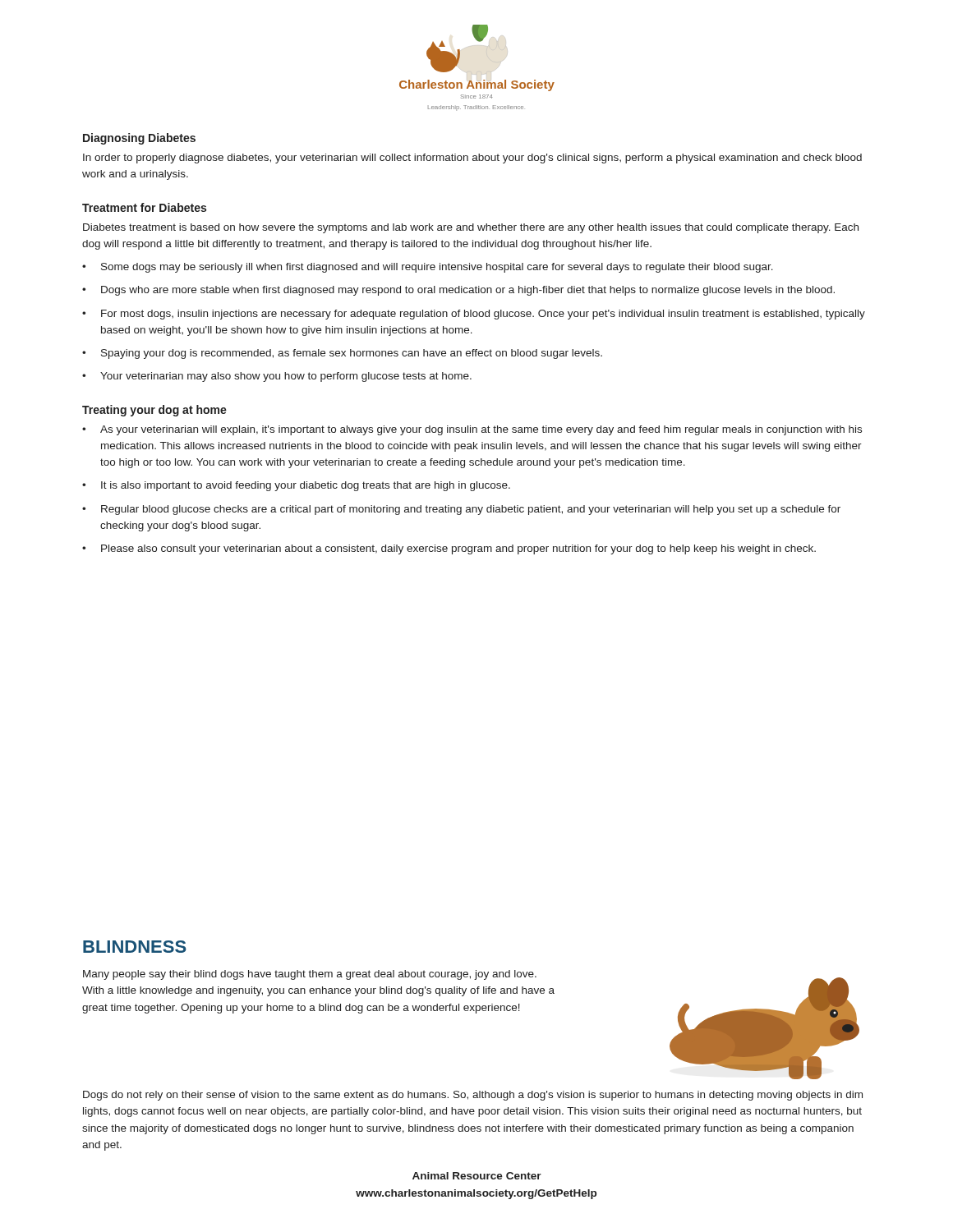This screenshot has width=953, height=1232.
Task: Click the passage that begins "• Regular blood glucose checks"
Action: point(476,517)
